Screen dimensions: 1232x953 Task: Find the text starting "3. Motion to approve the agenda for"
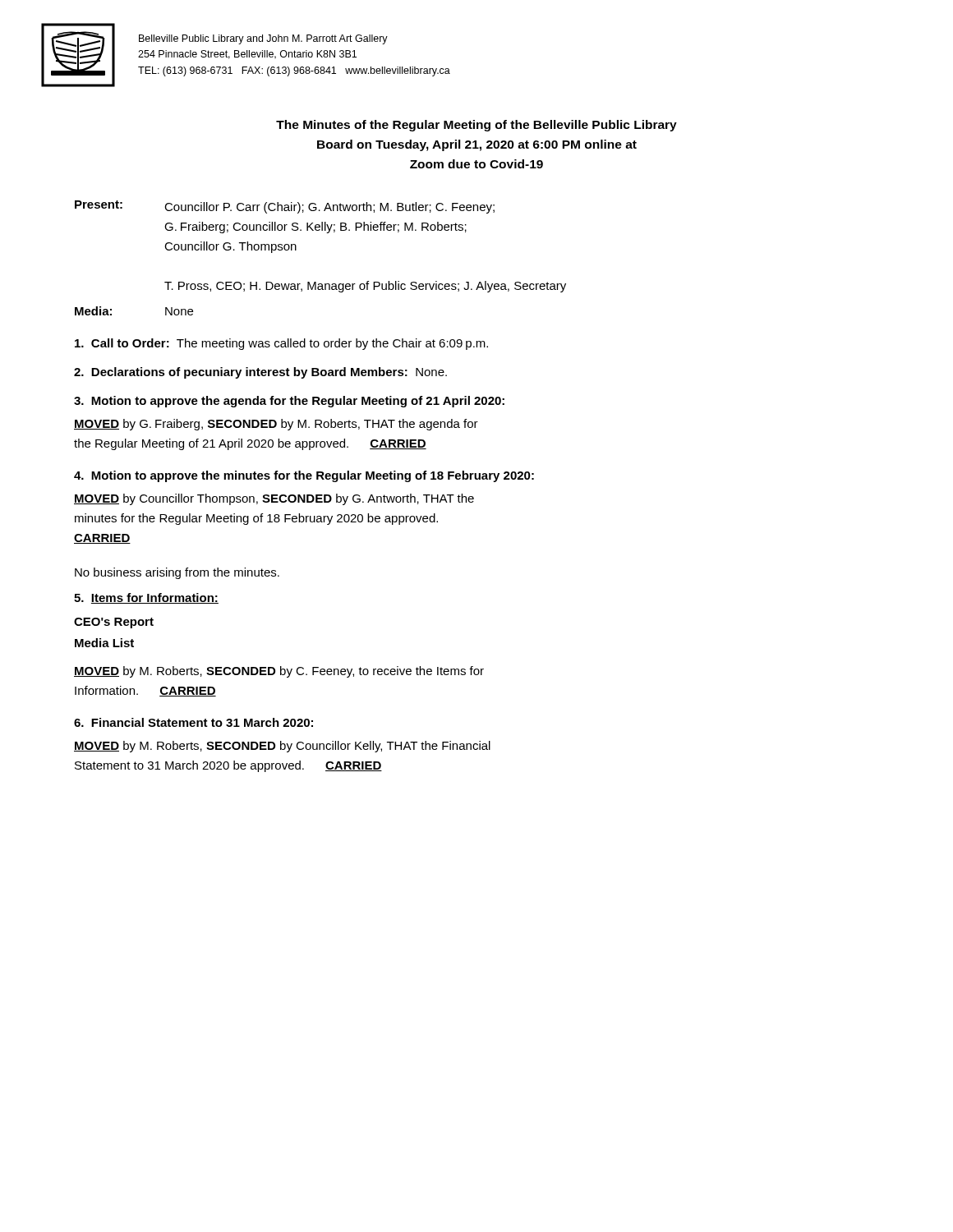click(476, 423)
